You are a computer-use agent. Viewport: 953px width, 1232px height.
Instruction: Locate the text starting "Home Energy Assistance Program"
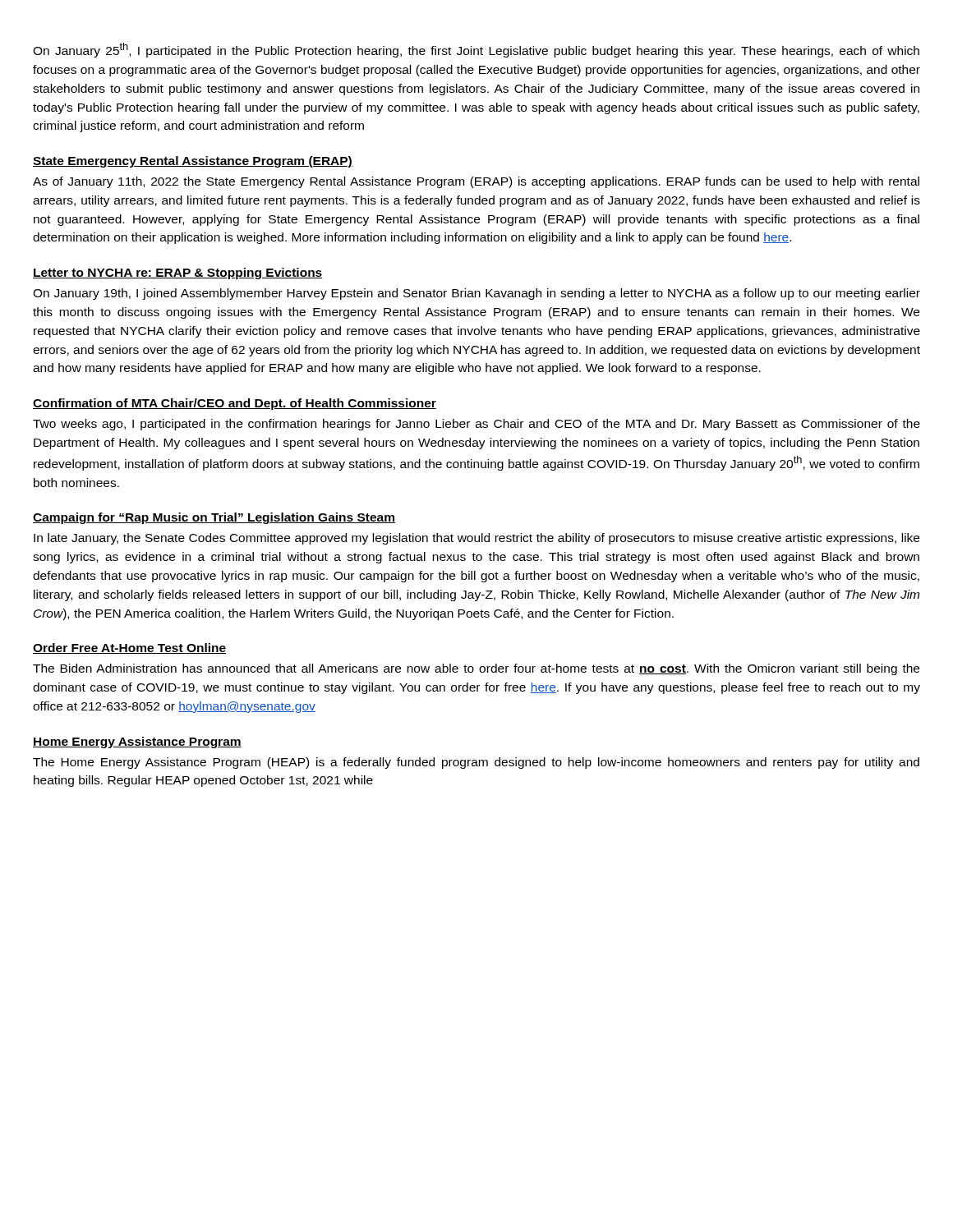click(137, 741)
